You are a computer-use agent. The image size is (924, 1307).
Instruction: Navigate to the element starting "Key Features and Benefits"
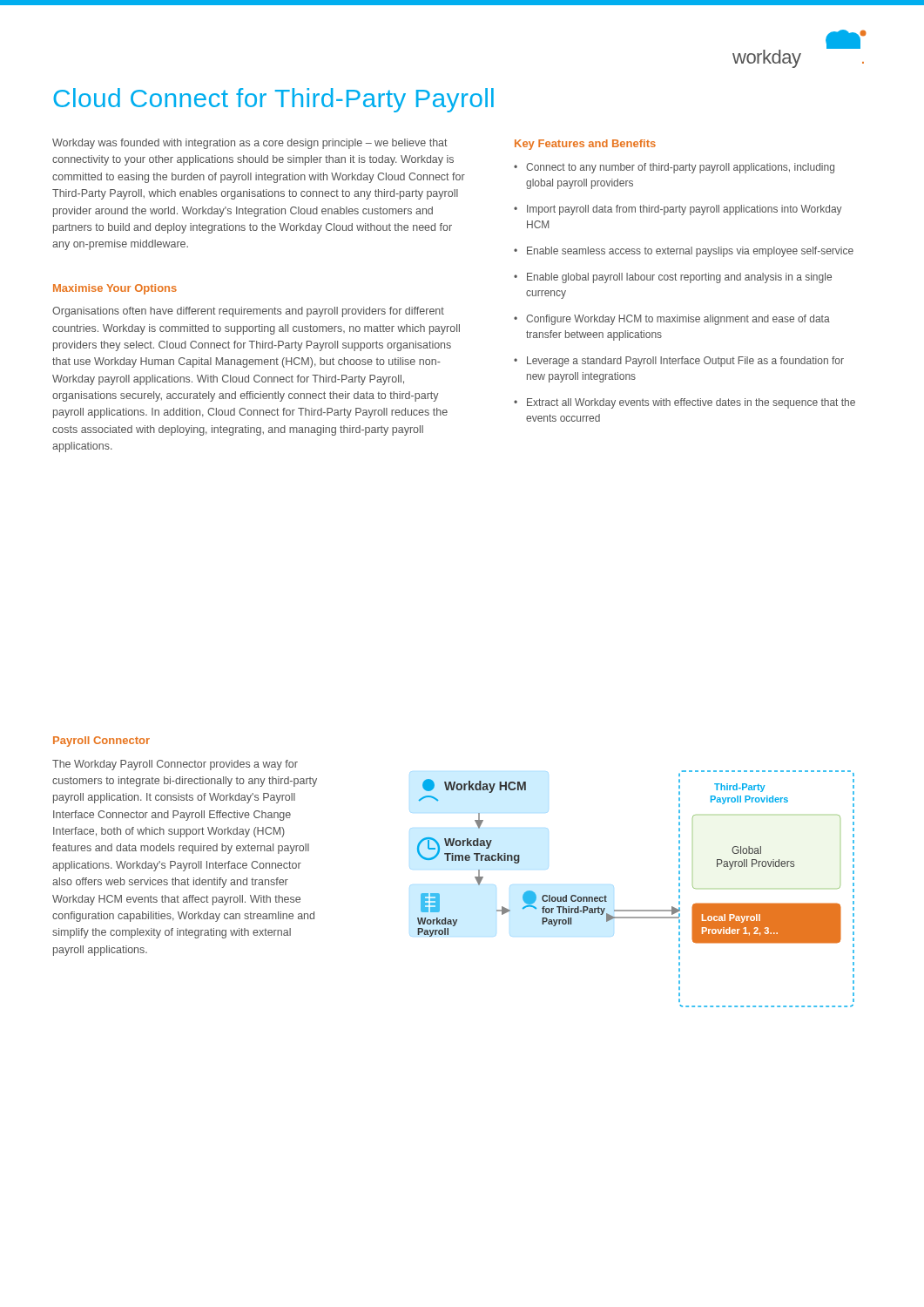click(585, 143)
